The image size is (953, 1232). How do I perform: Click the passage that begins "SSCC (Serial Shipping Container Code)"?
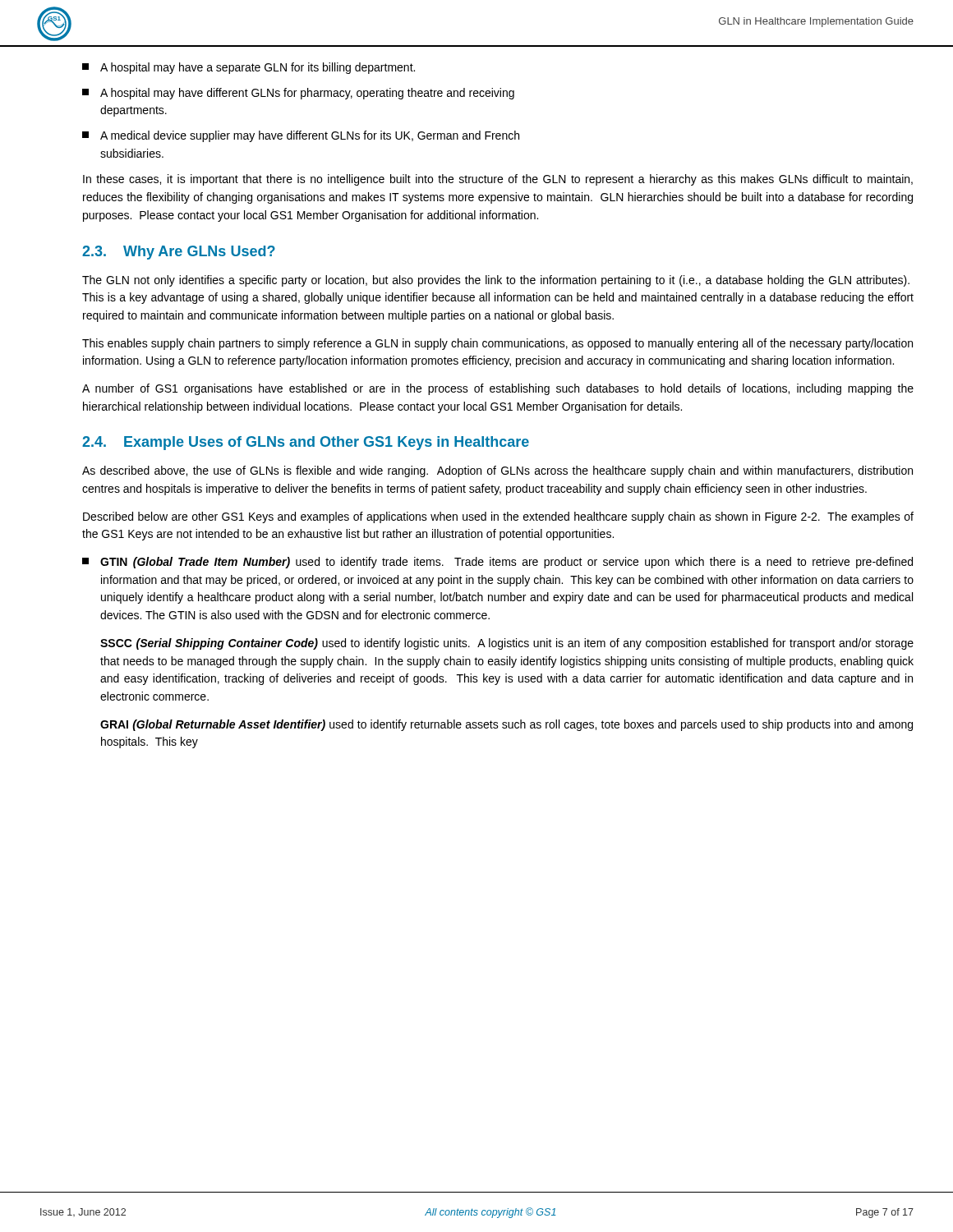click(x=507, y=670)
